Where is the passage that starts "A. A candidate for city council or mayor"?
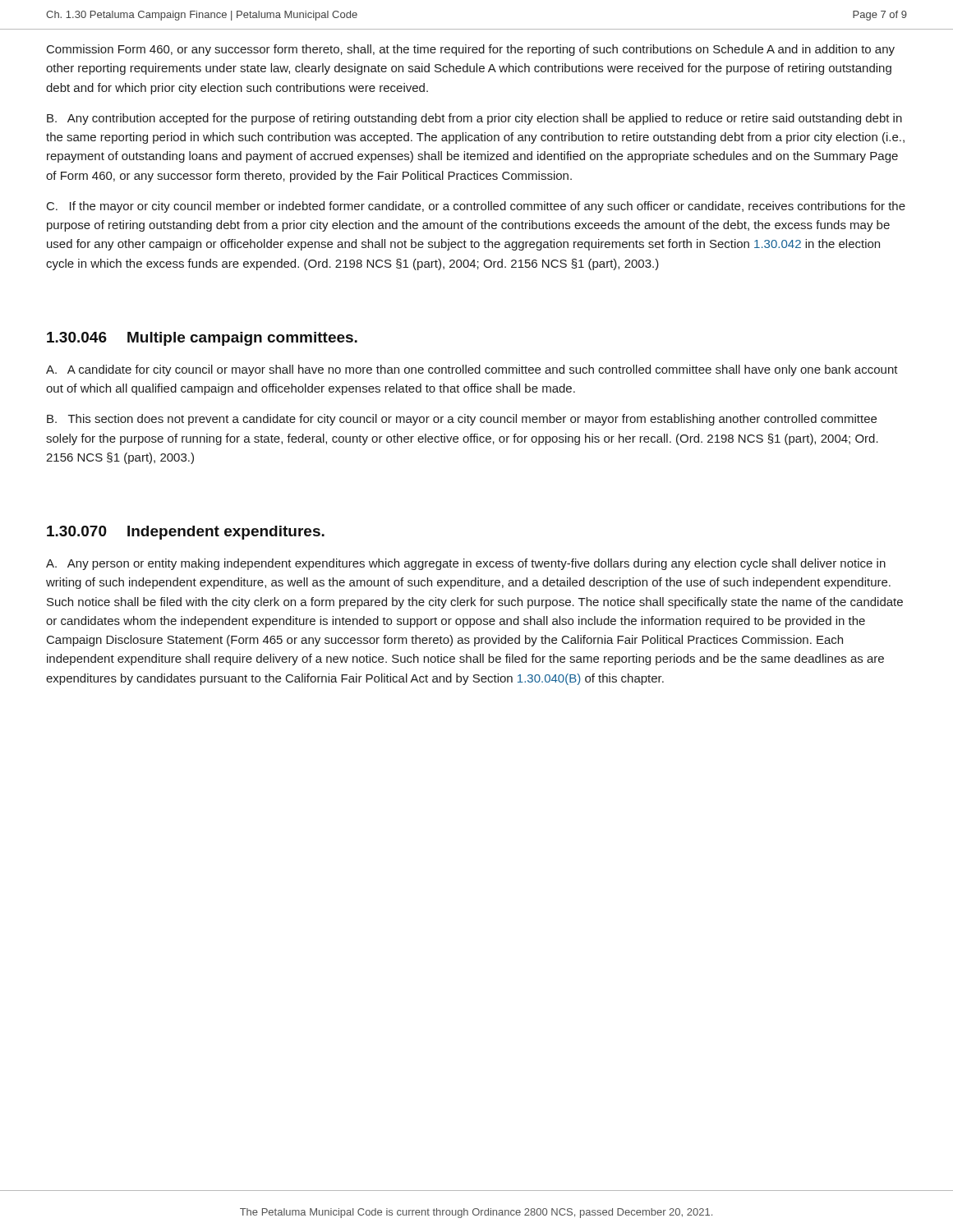This screenshot has height=1232, width=953. (x=472, y=379)
